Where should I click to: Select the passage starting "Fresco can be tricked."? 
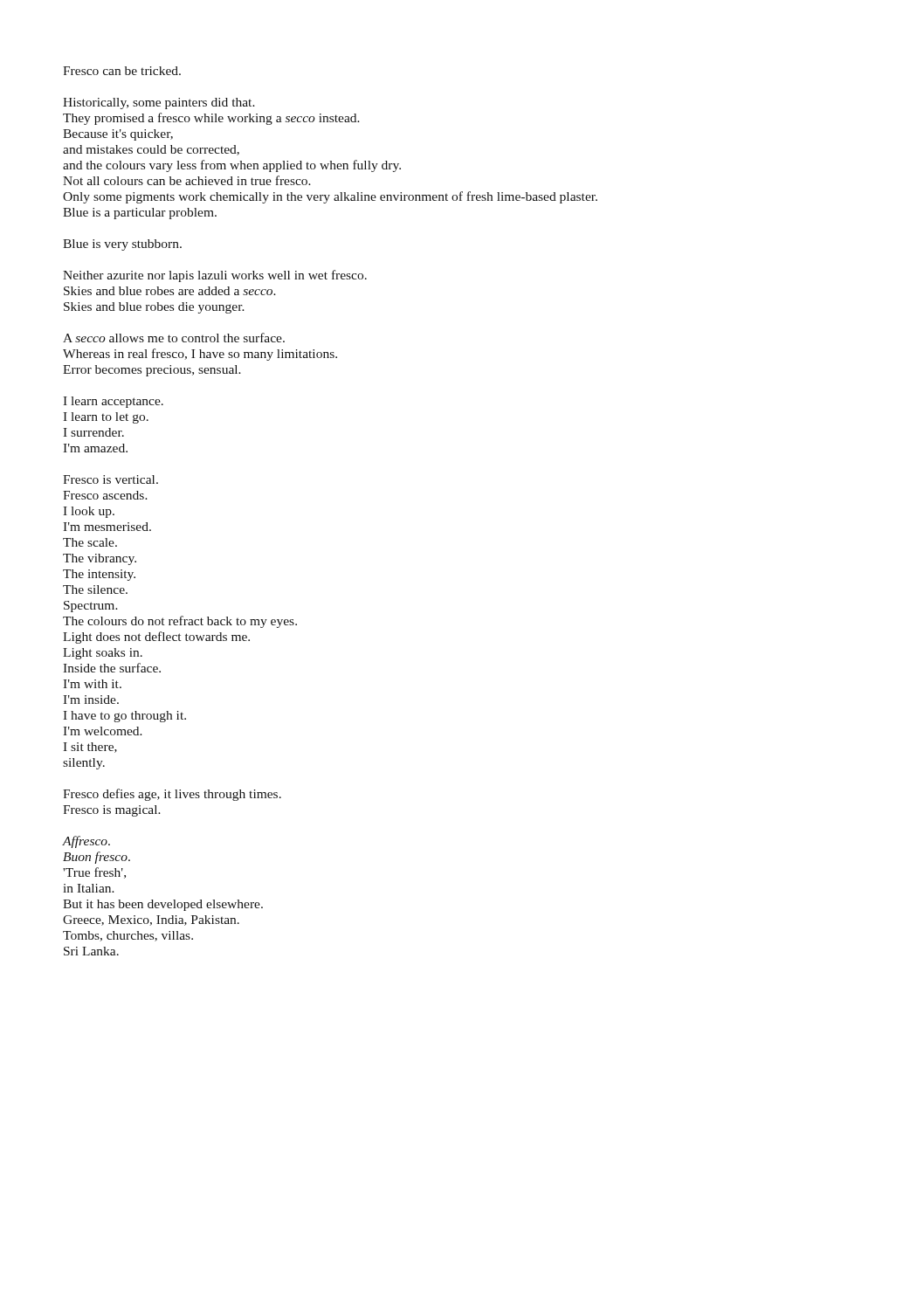[x=122, y=70]
